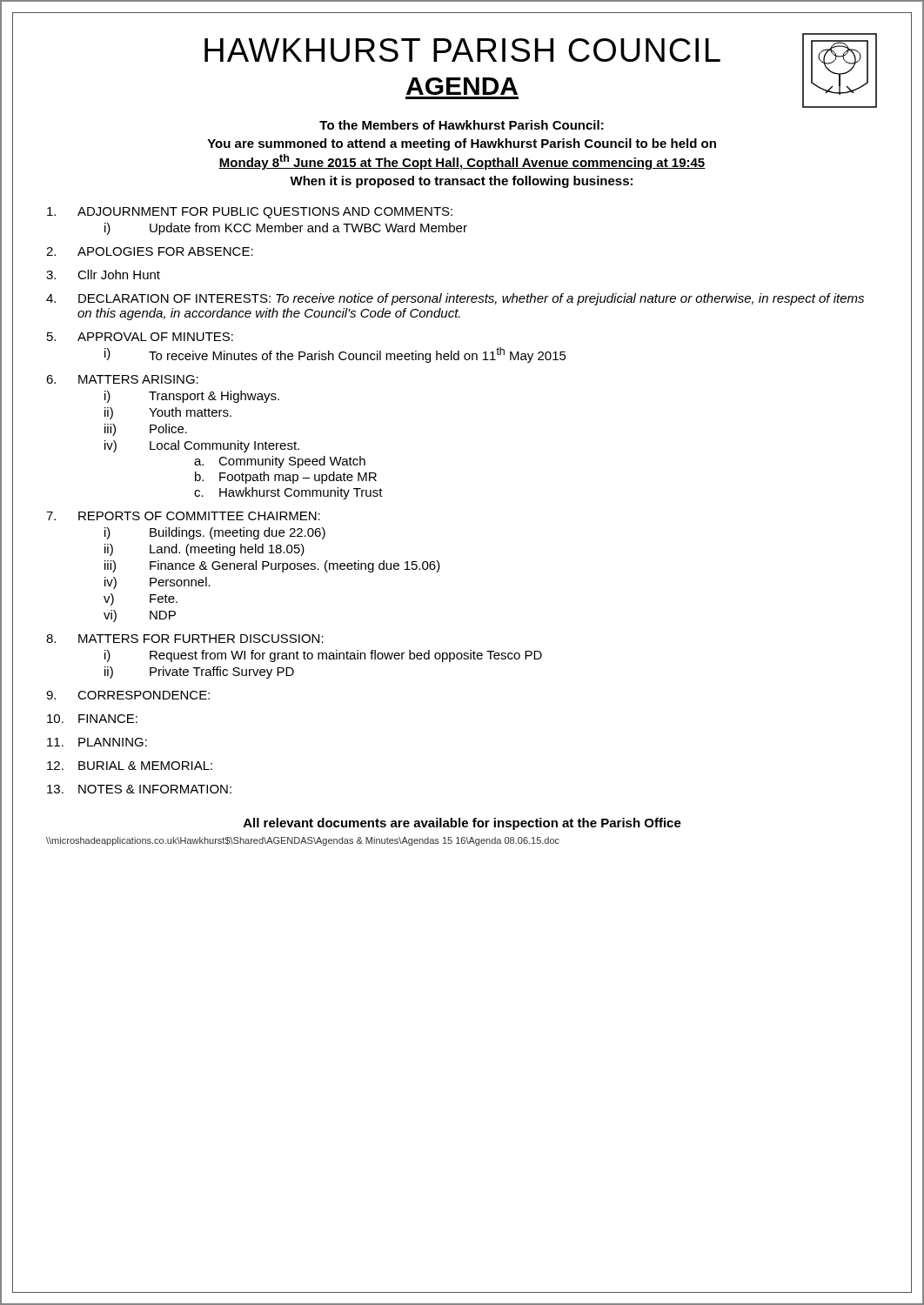
Task: Find the list item with the text "12. BURIAL & MEMORIAL:"
Action: (130, 766)
